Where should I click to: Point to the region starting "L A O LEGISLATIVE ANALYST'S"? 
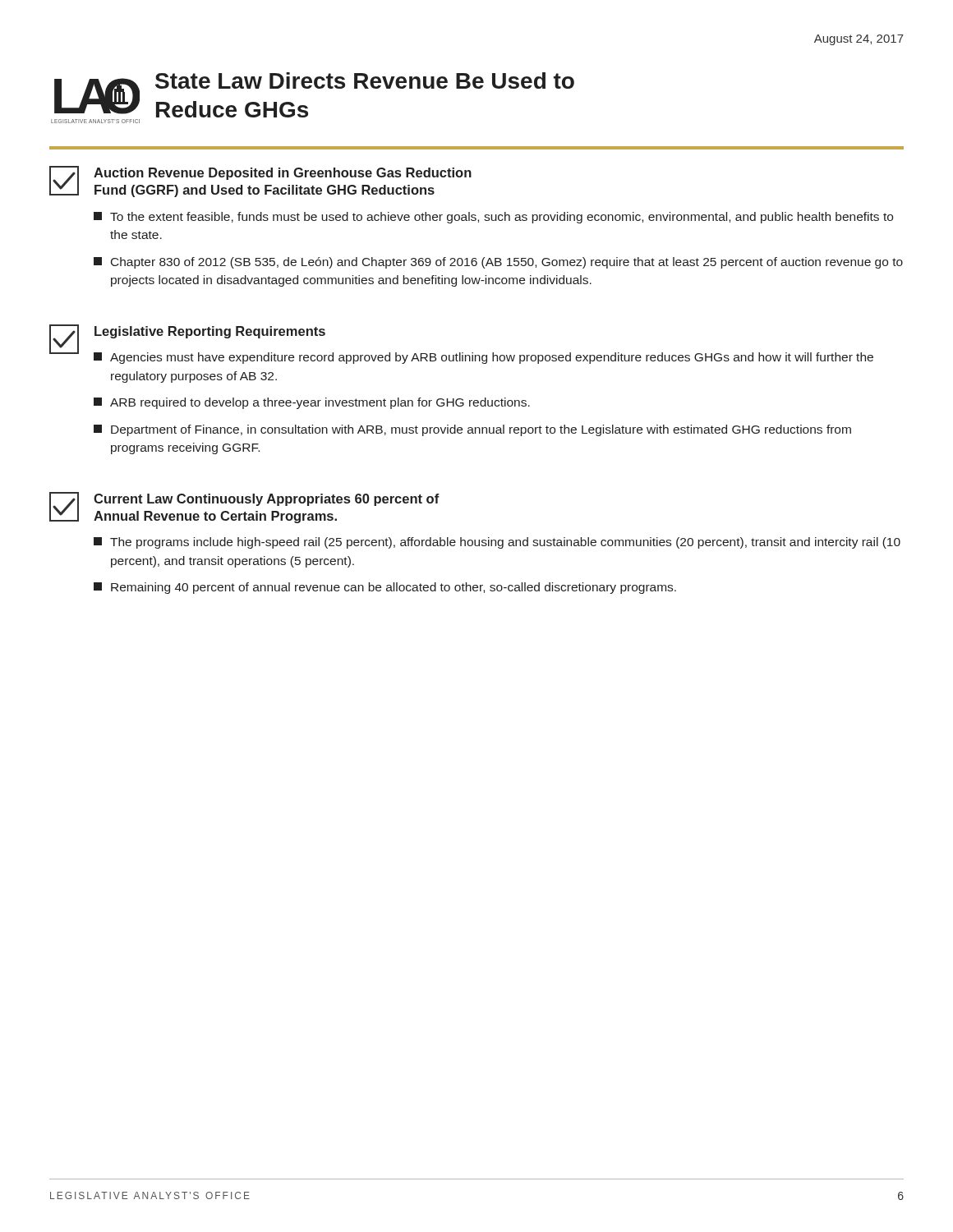312,95
